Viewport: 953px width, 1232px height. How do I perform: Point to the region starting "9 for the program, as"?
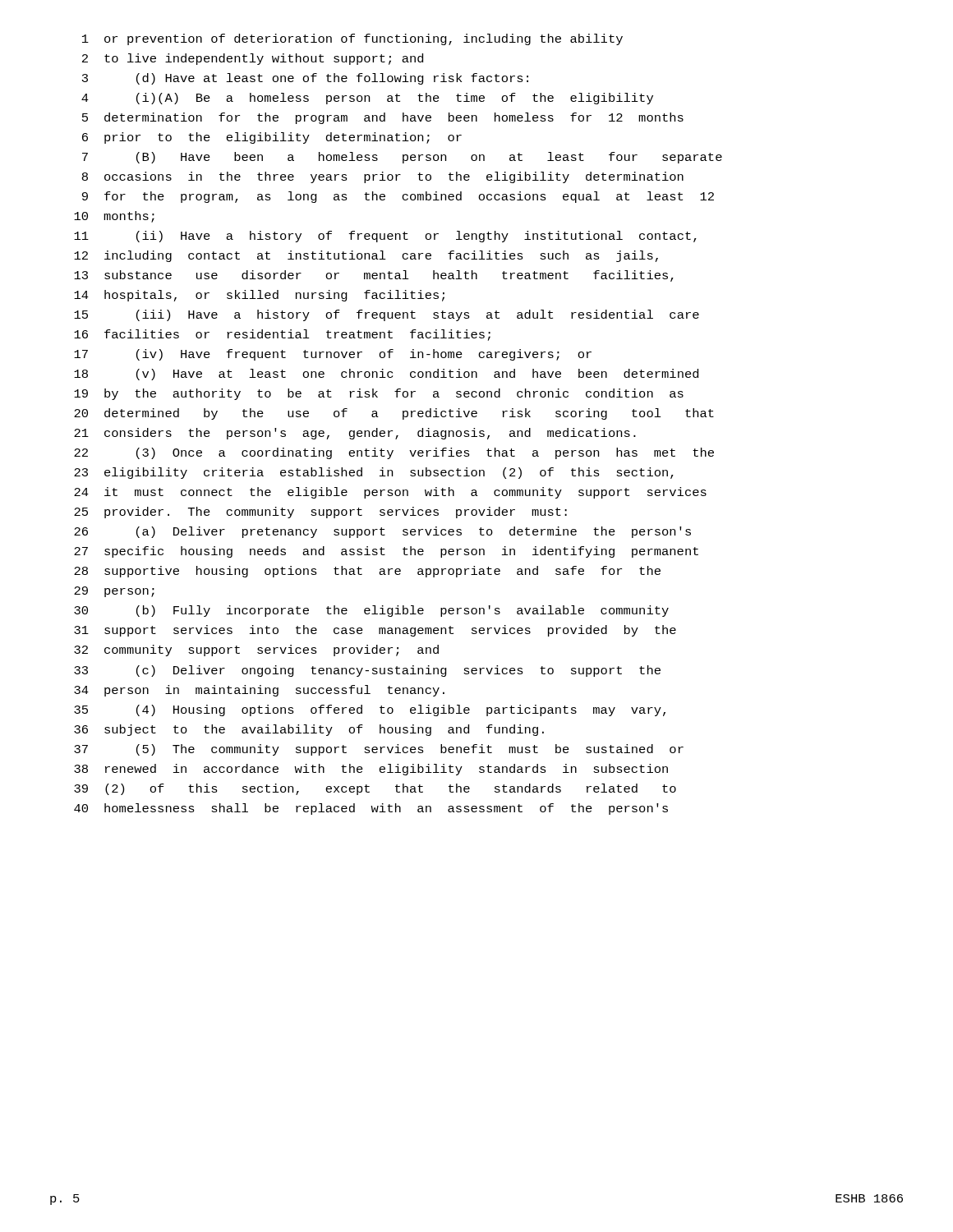pyautogui.click(x=476, y=197)
